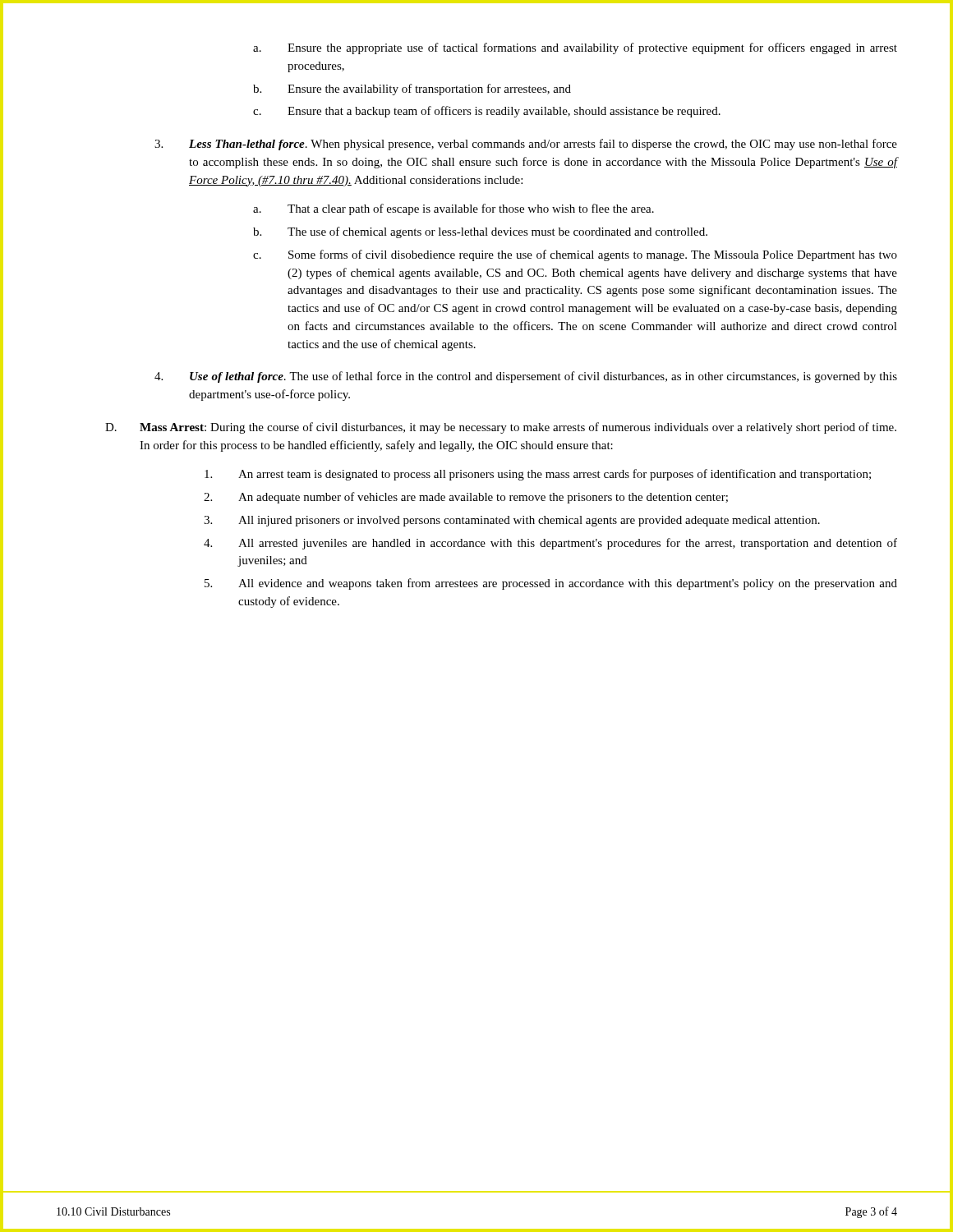Viewport: 953px width, 1232px height.
Task: Locate the region starting "c. Some forms of civil disobedience require"
Action: pyautogui.click(x=575, y=300)
